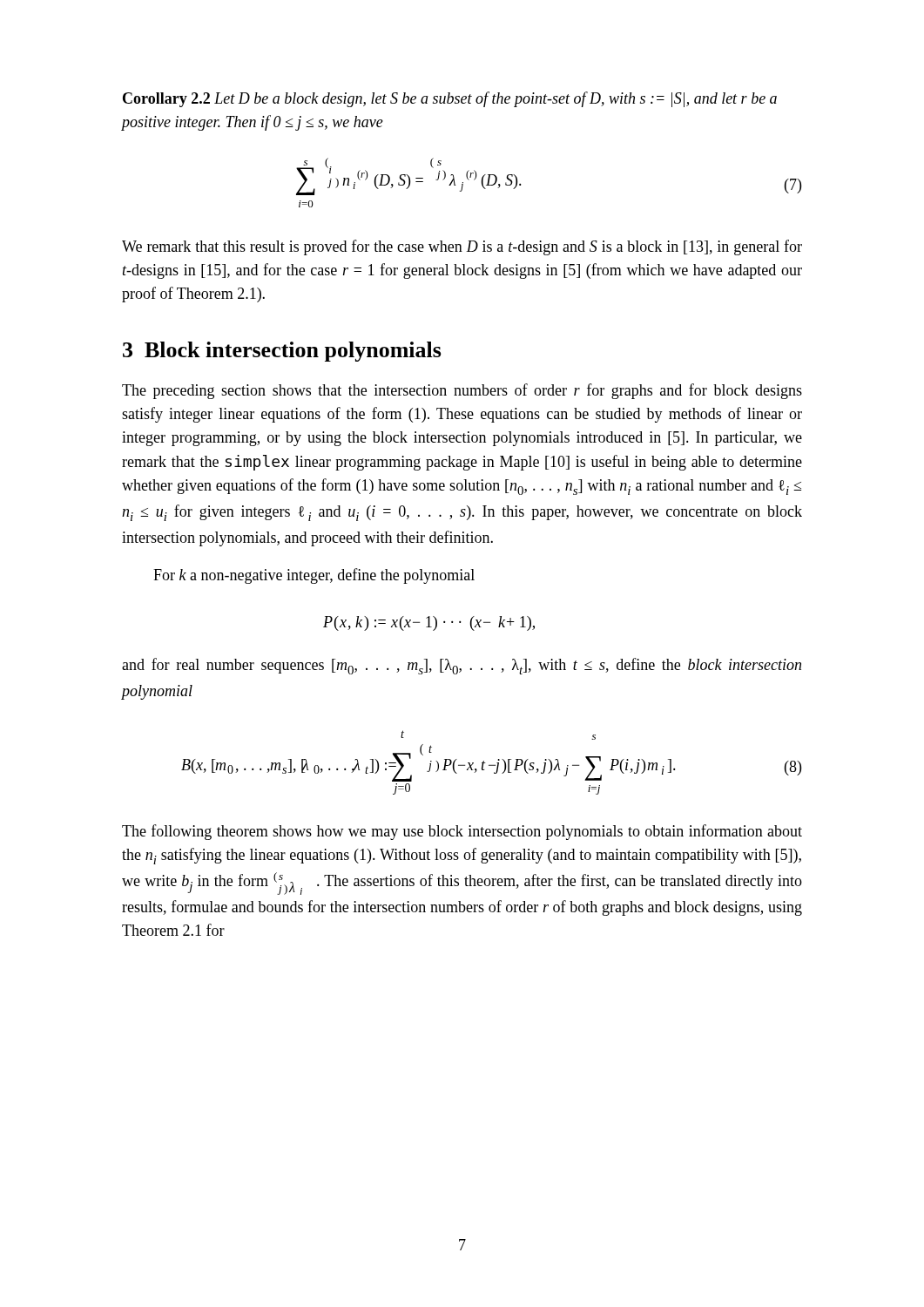
Task: Navigate to the text block starting "For k a non-negative"
Action: (314, 575)
